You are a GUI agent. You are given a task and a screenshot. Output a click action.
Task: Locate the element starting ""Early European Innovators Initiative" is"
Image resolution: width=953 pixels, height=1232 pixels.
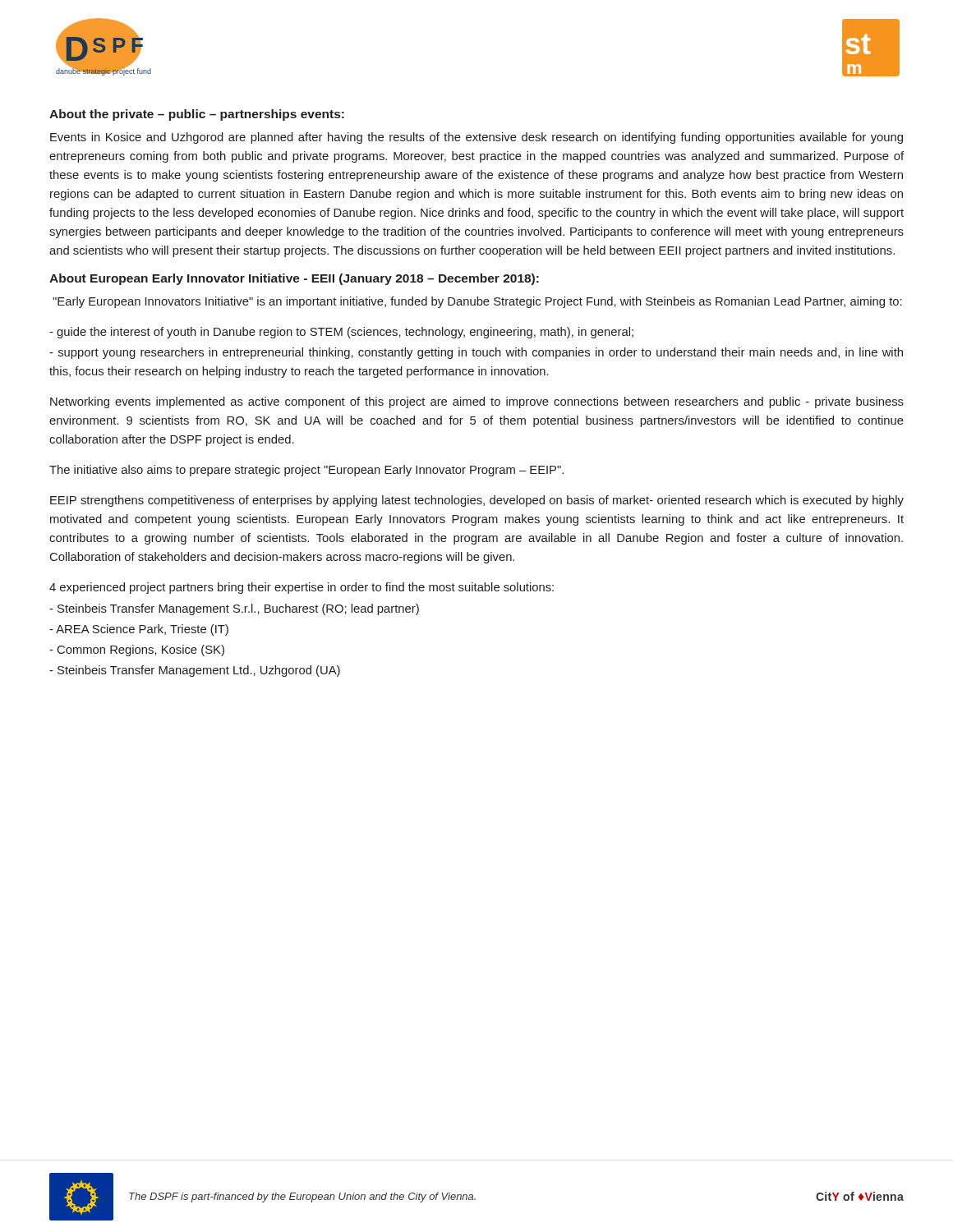[476, 302]
